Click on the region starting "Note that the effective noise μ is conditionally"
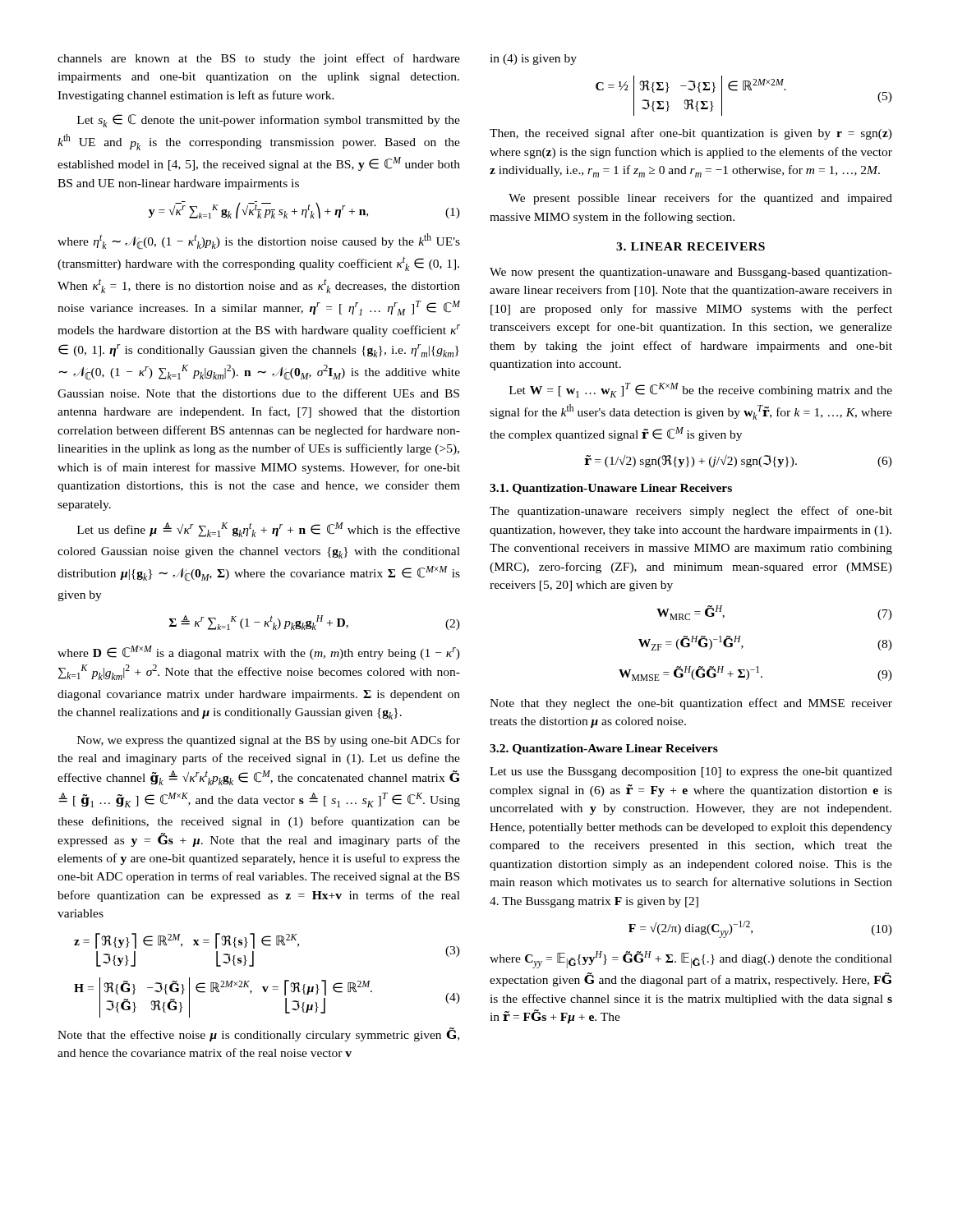953x1232 pixels. [259, 1044]
